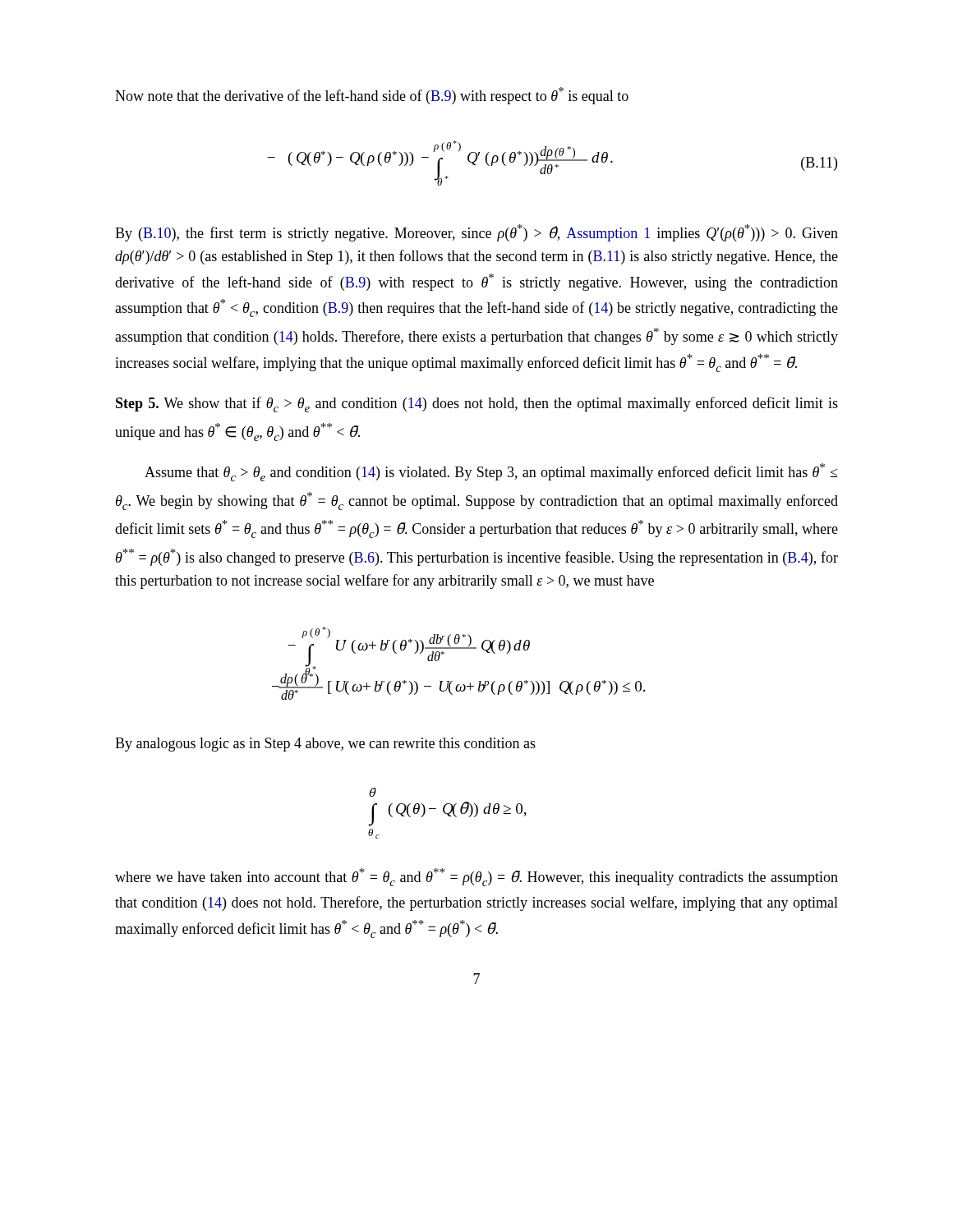Screen dimensions: 1232x953
Task: Locate the block of text that opens with "Assume that θc > θe and condition"
Action: [x=476, y=525]
